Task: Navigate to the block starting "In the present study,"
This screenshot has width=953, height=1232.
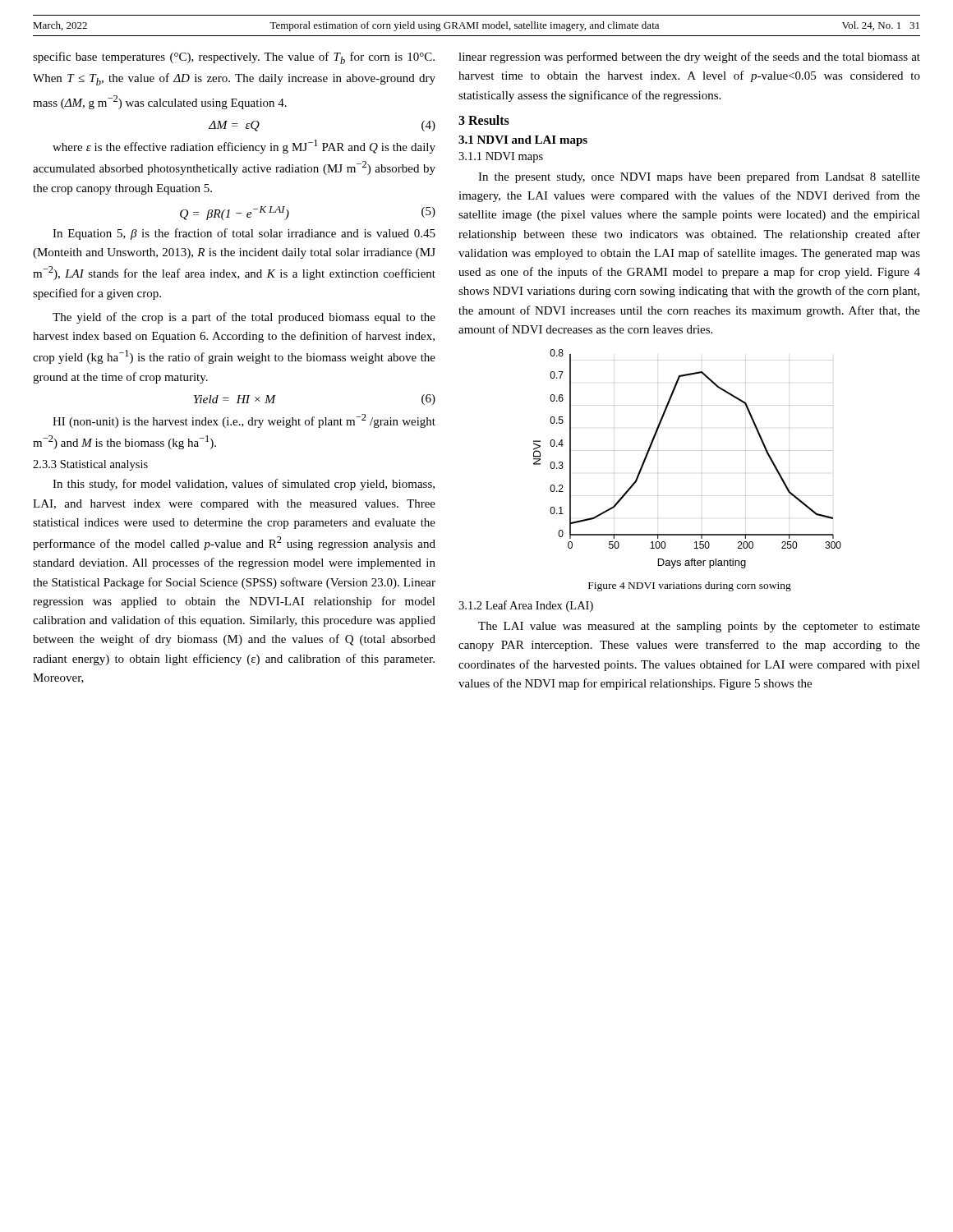Action: tap(689, 253)
